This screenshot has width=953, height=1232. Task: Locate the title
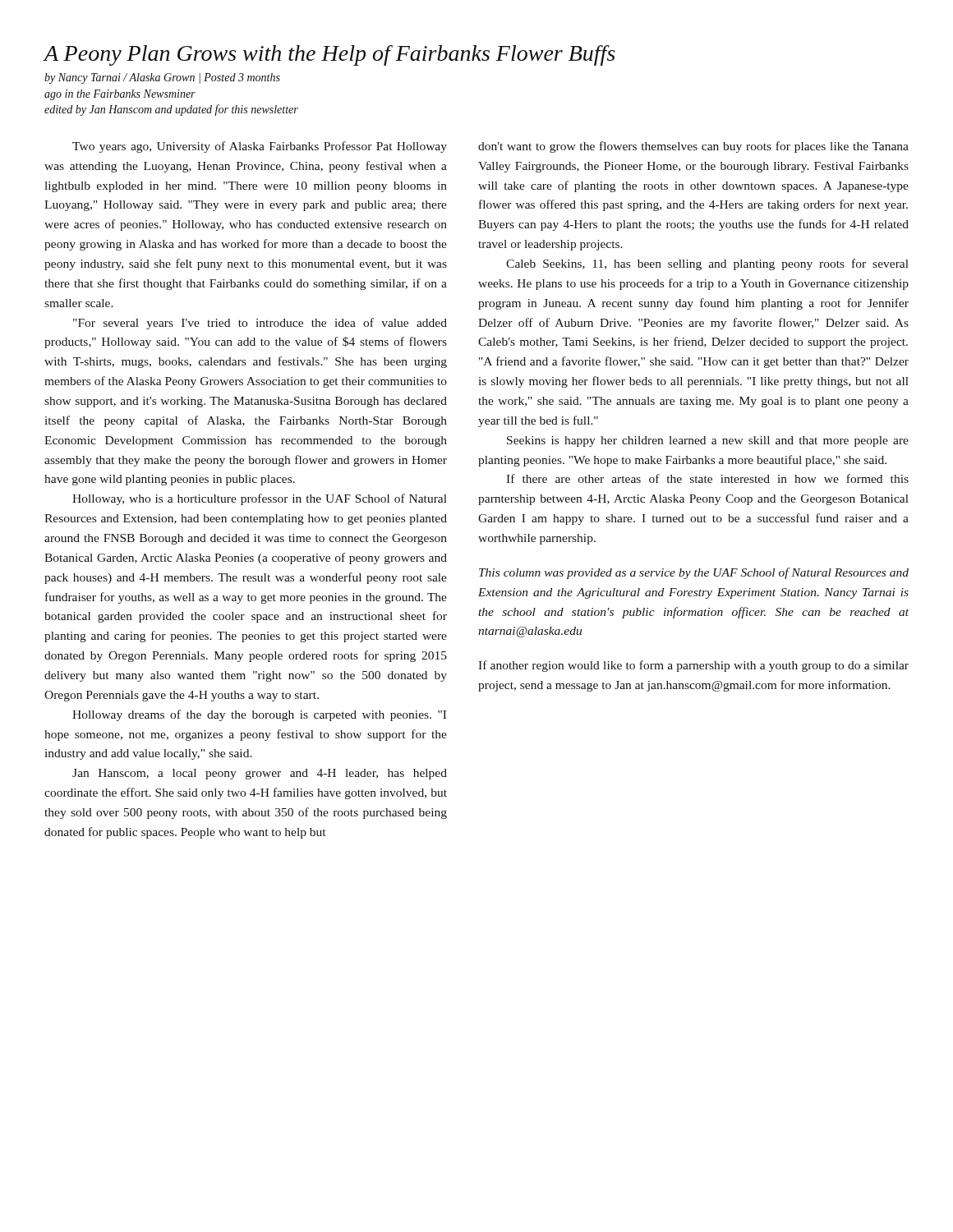click(476, 53)
